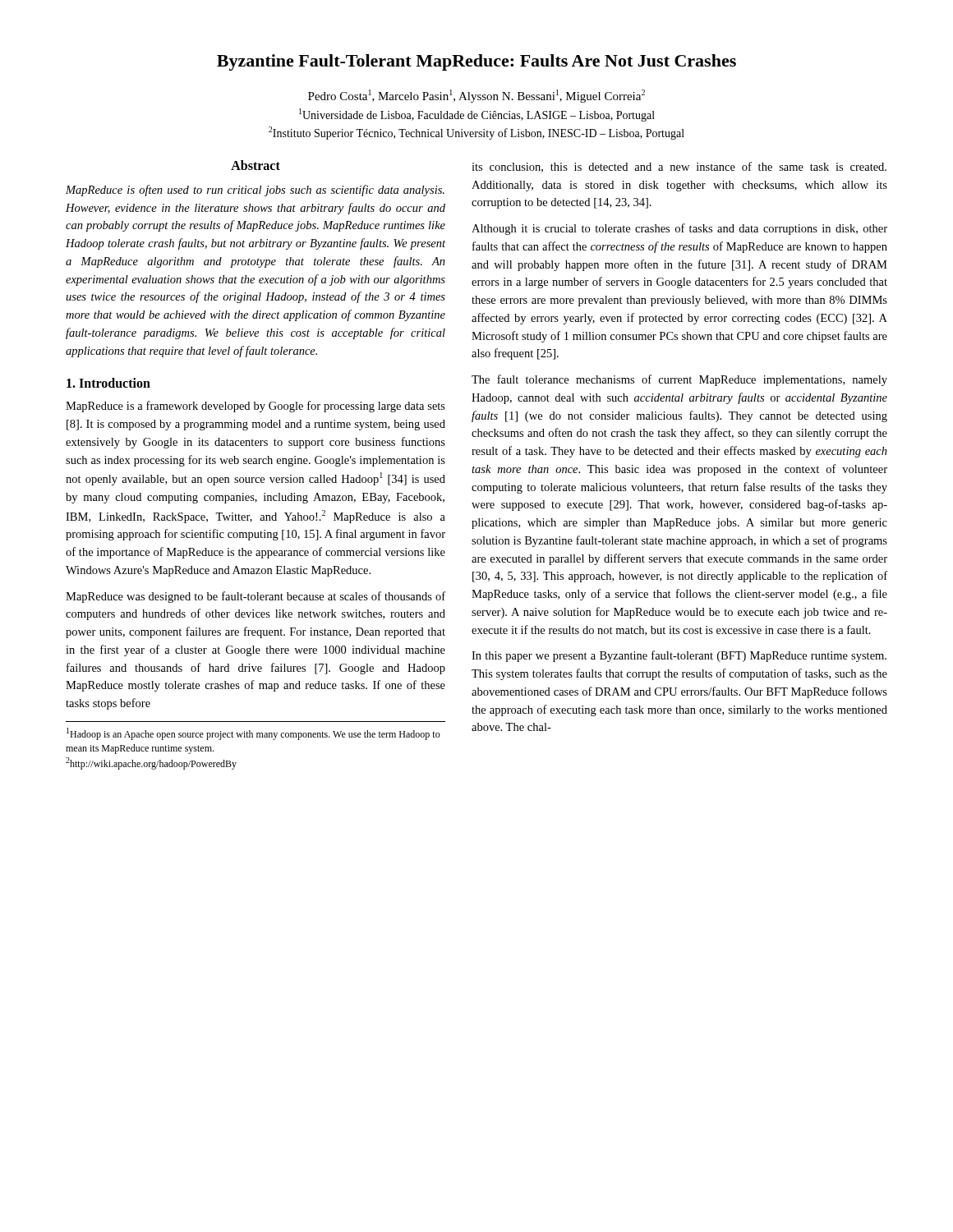Locate the footnote that says "1Hadoop is an Apache open source project"
Viewport: 953px width, 1232px height.
pyautogui.click(x=253, y=748)
